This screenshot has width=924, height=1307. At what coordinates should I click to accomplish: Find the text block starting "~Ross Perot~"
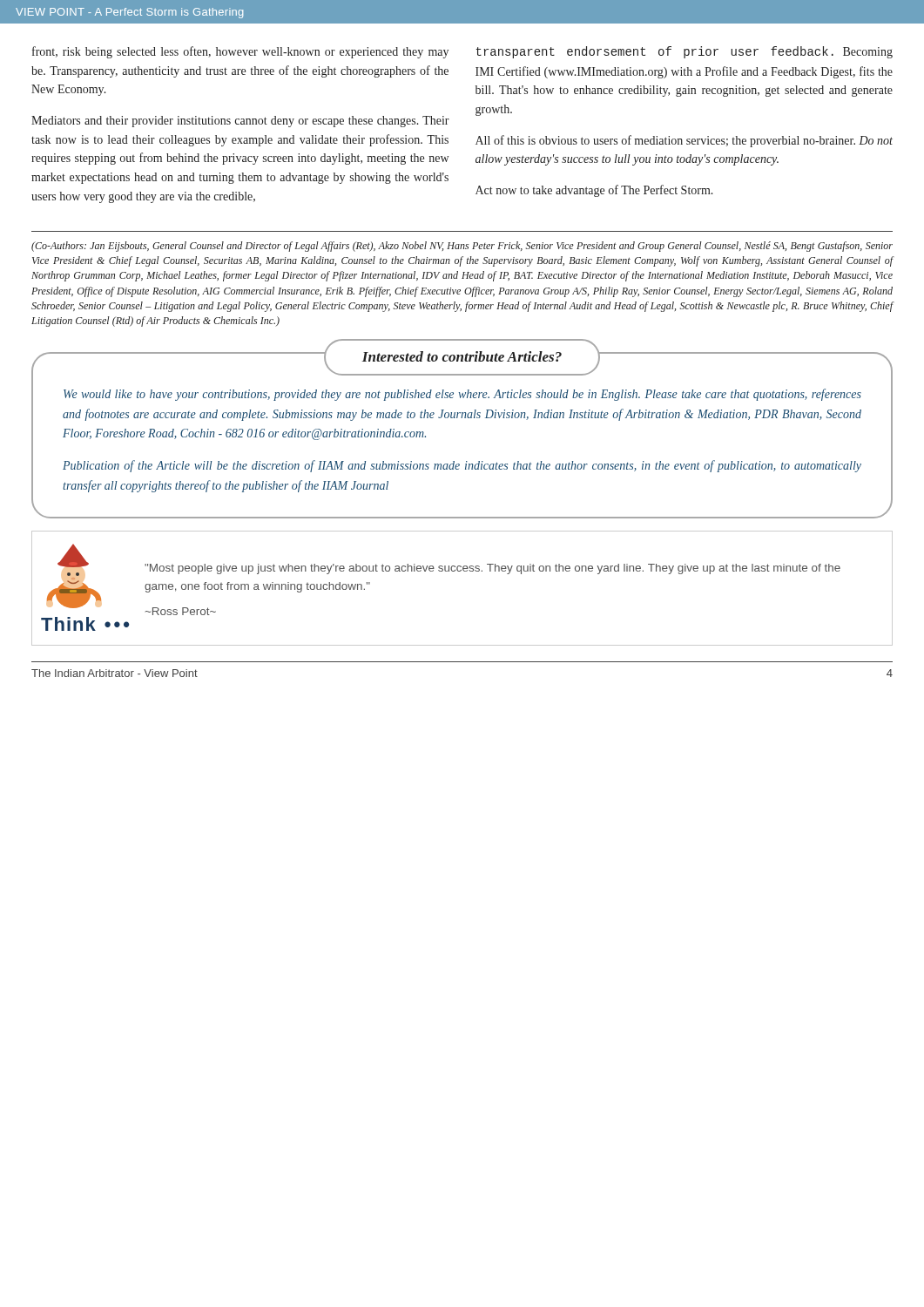[180, 611]
